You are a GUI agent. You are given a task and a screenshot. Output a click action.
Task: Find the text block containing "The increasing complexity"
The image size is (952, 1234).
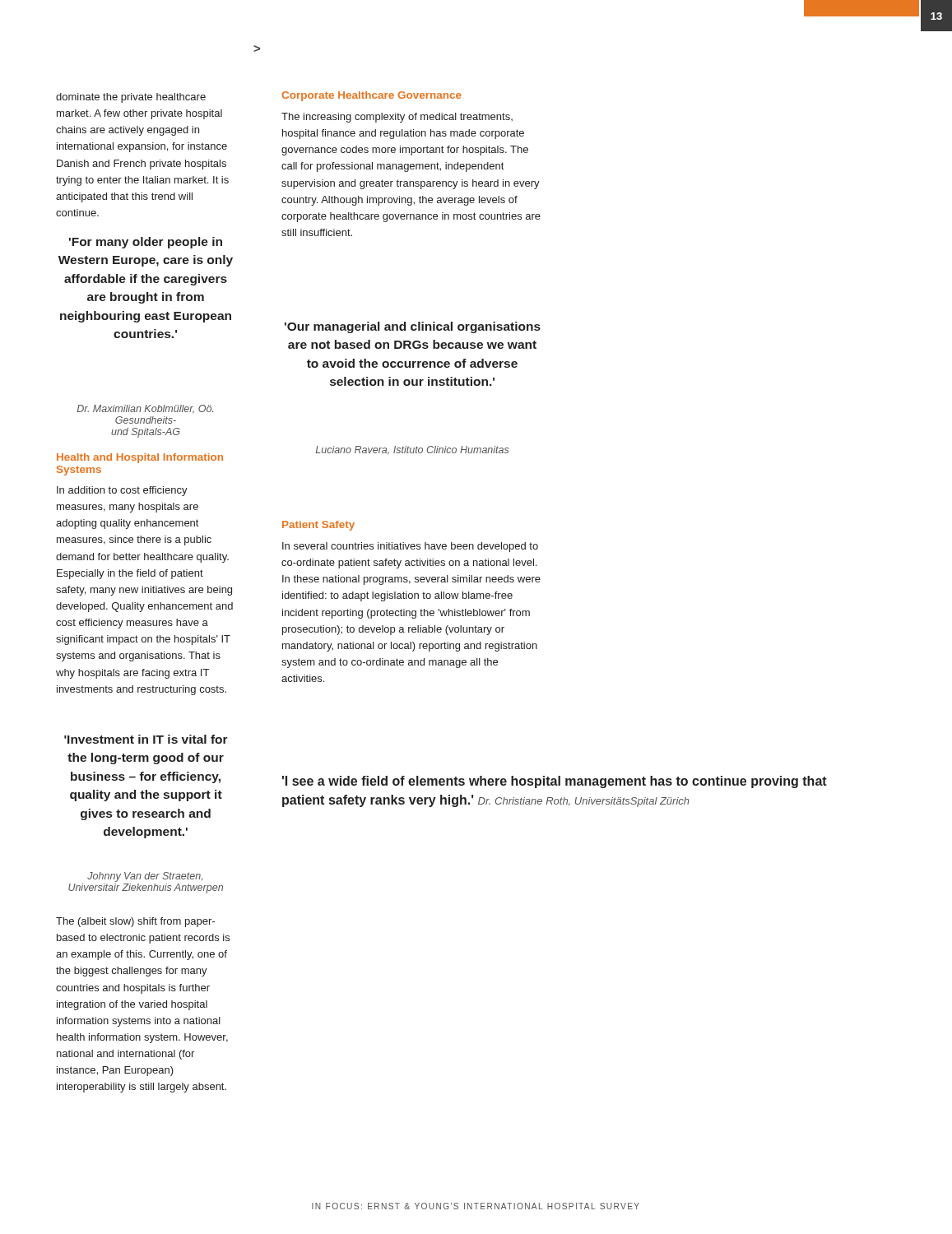(411, 174)
